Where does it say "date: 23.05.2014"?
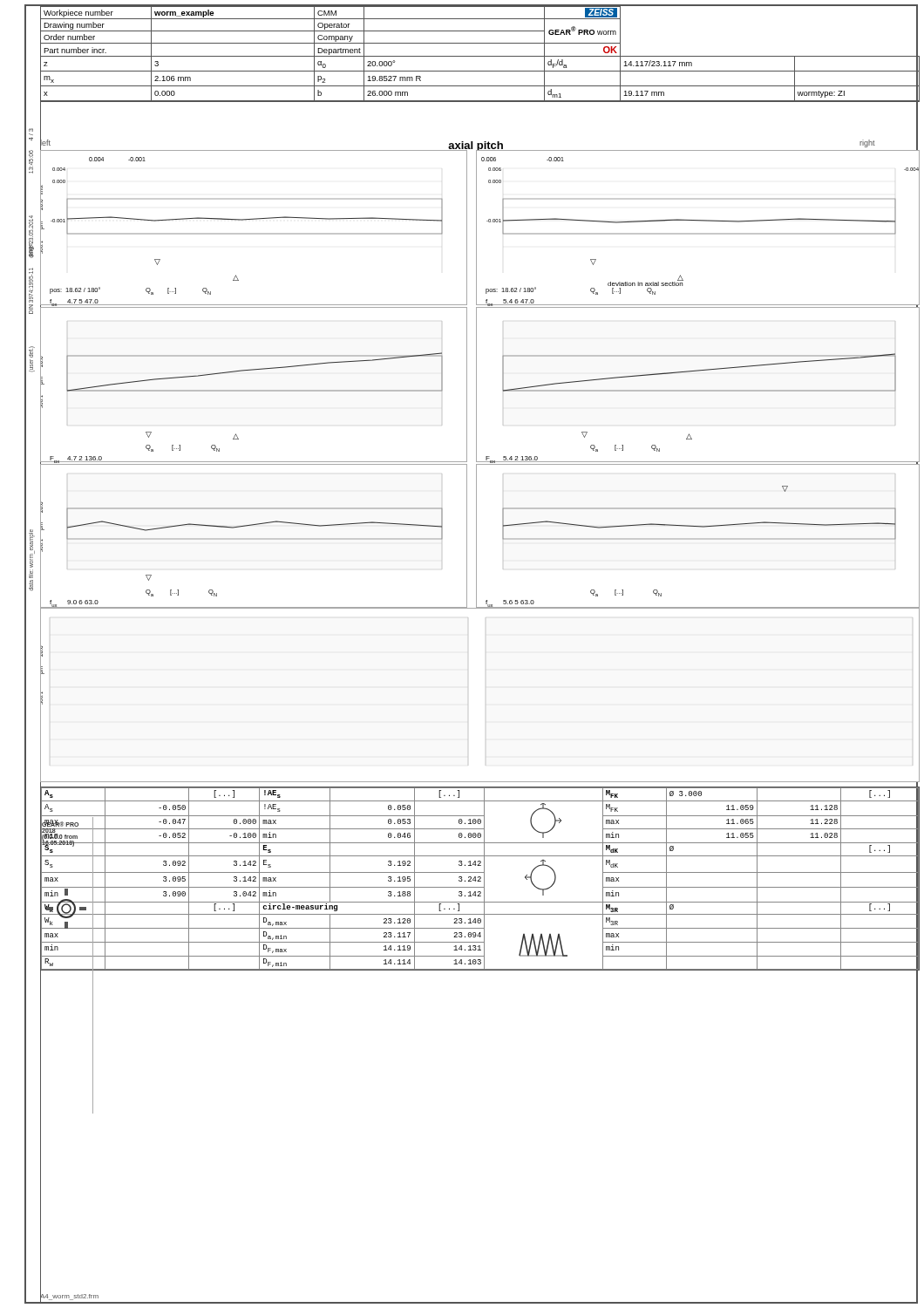This screenshot has width=924, height=1308. [x=31, y=237]
